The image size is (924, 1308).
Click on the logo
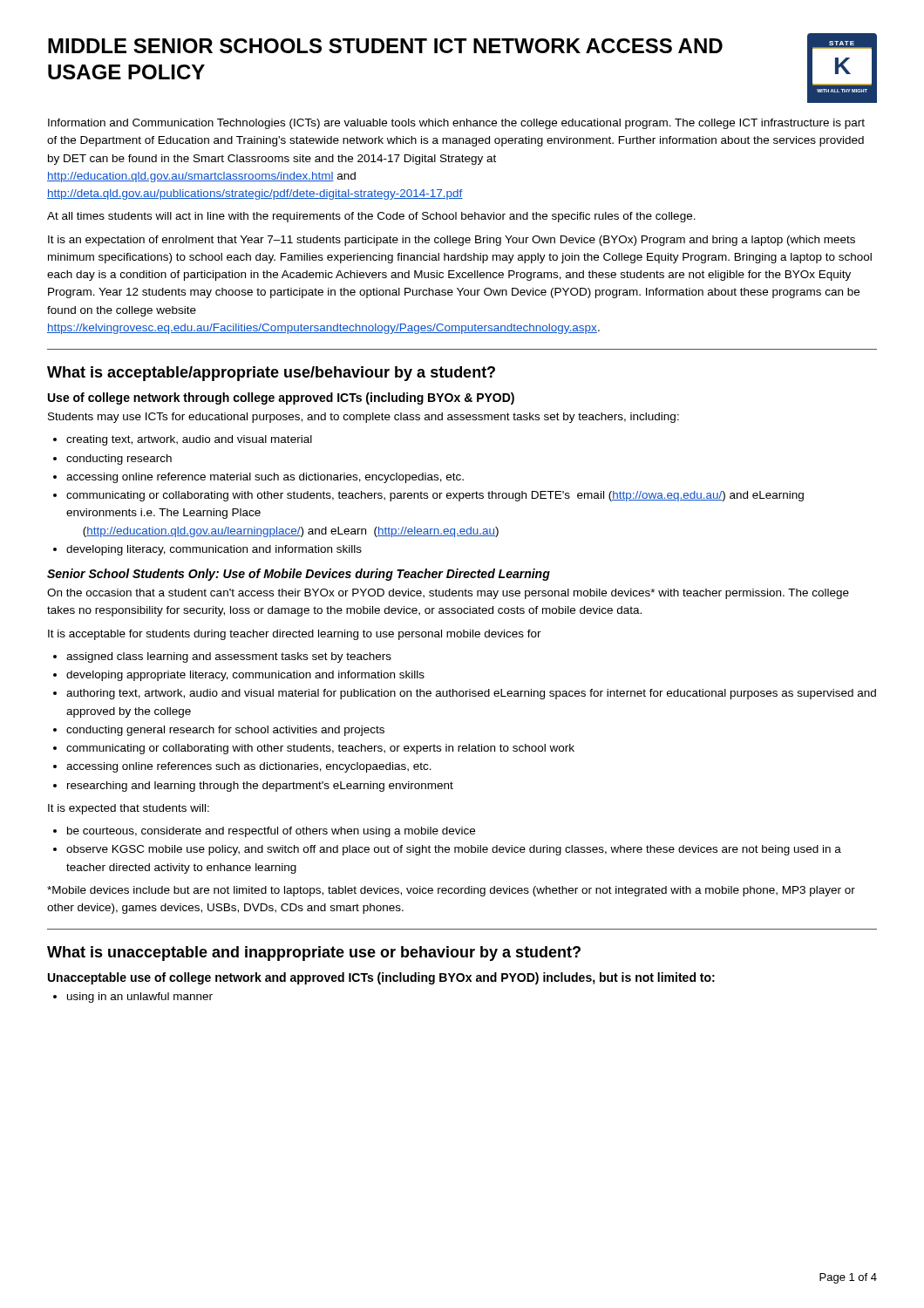click(842, 69)
